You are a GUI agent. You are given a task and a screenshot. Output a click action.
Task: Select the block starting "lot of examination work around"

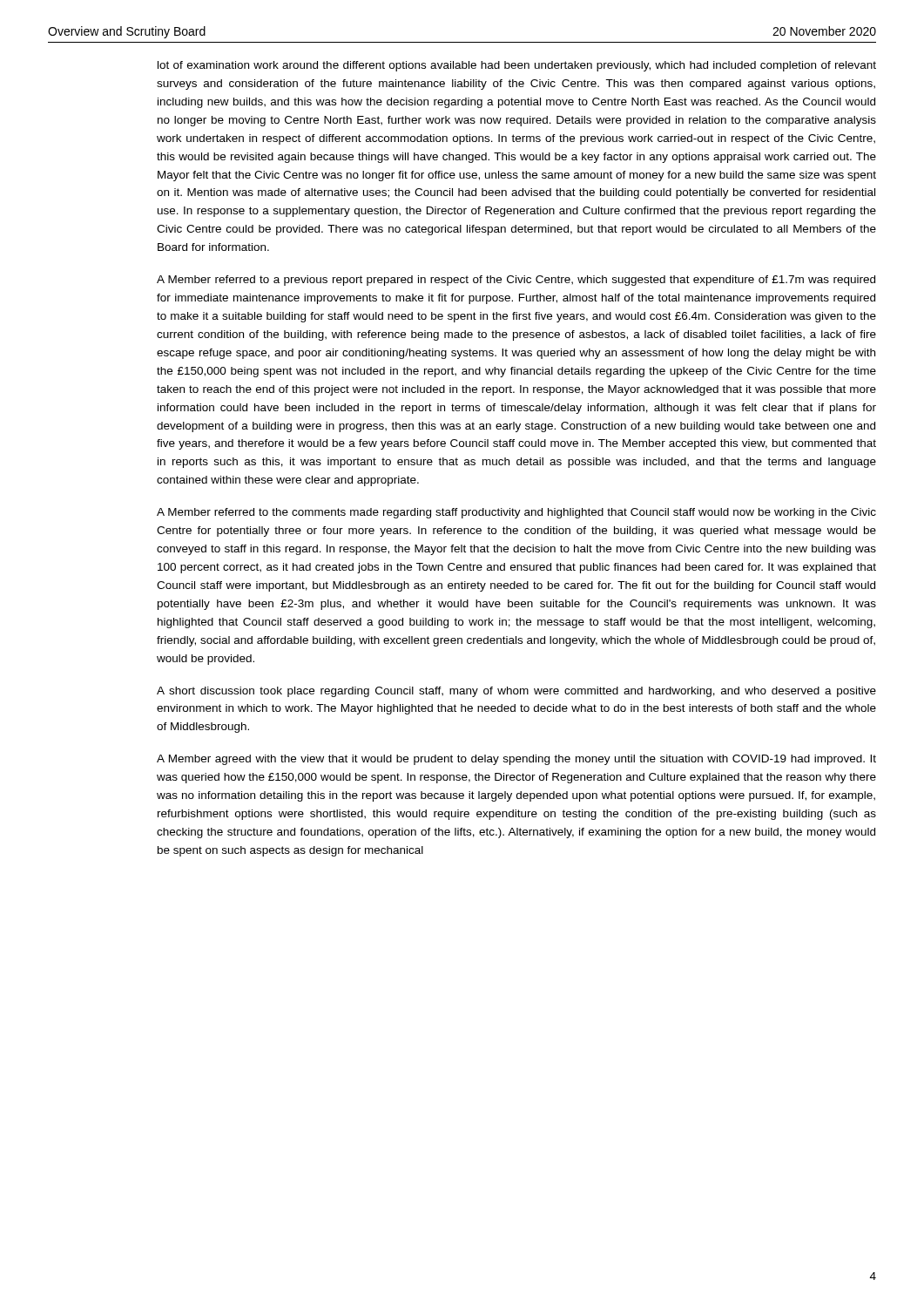516,156
